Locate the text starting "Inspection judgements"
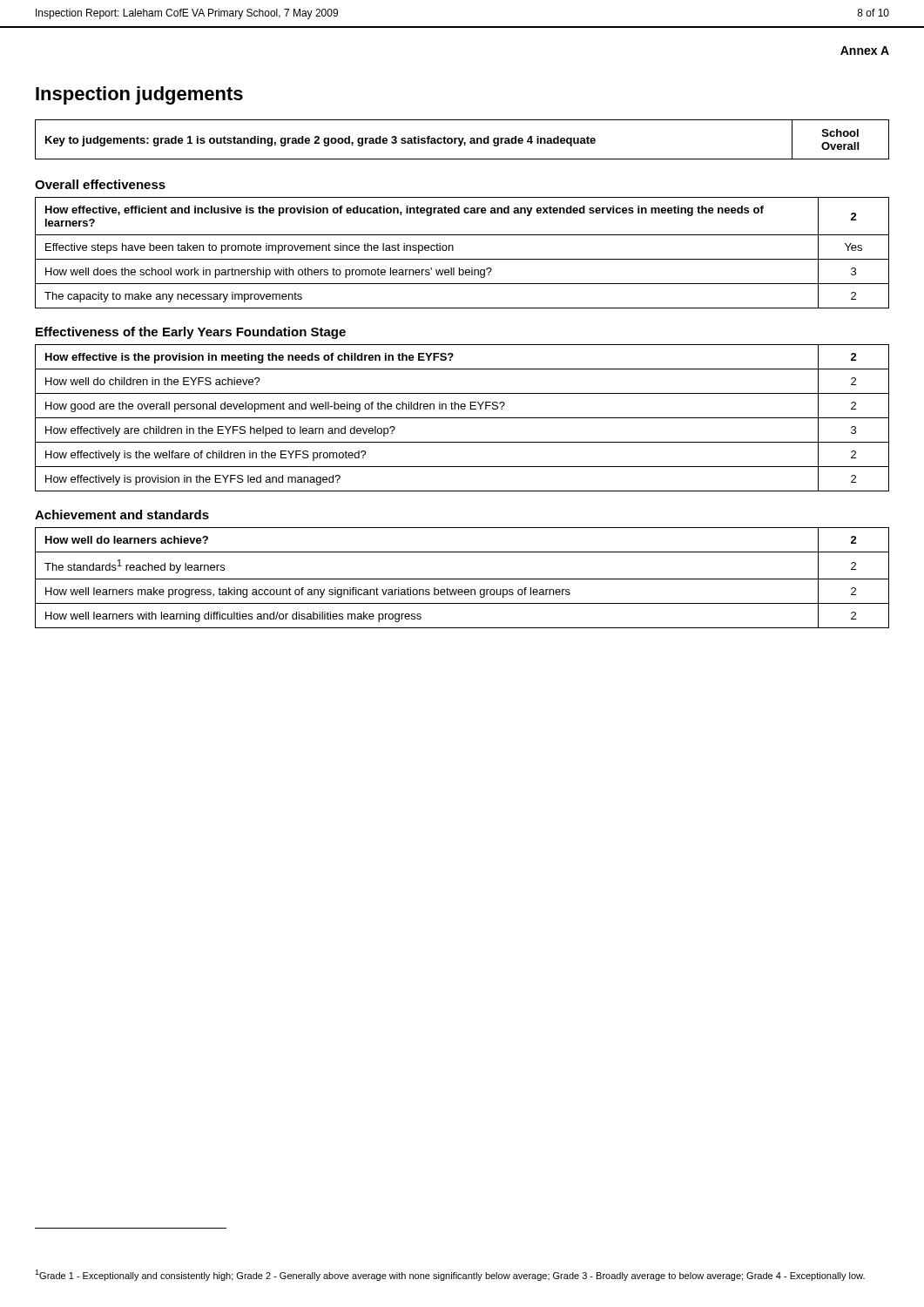This screenshot has width=924, height=1307. pos(139,94)
